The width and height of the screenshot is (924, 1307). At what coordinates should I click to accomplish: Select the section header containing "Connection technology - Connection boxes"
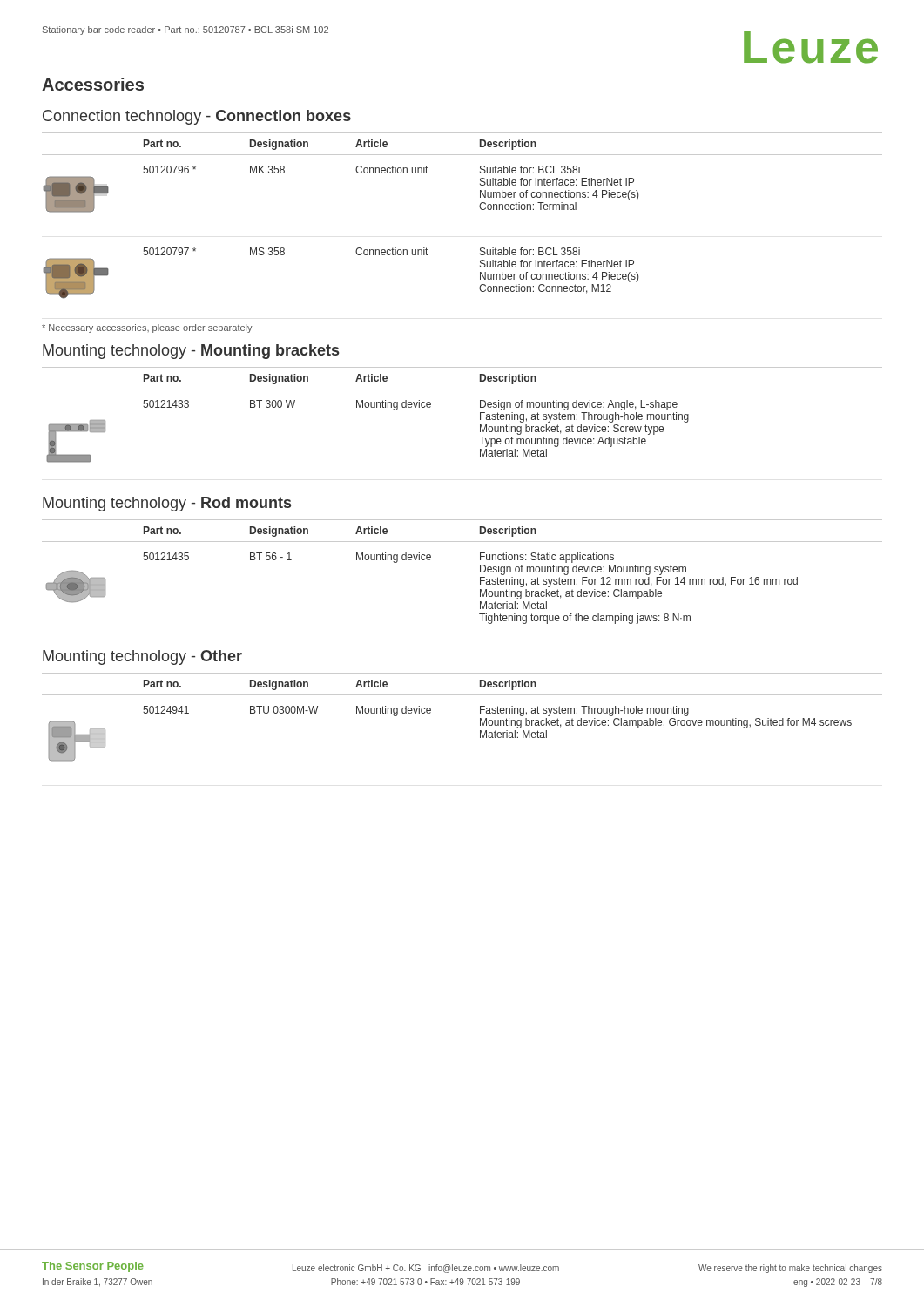tap(196, 116)
